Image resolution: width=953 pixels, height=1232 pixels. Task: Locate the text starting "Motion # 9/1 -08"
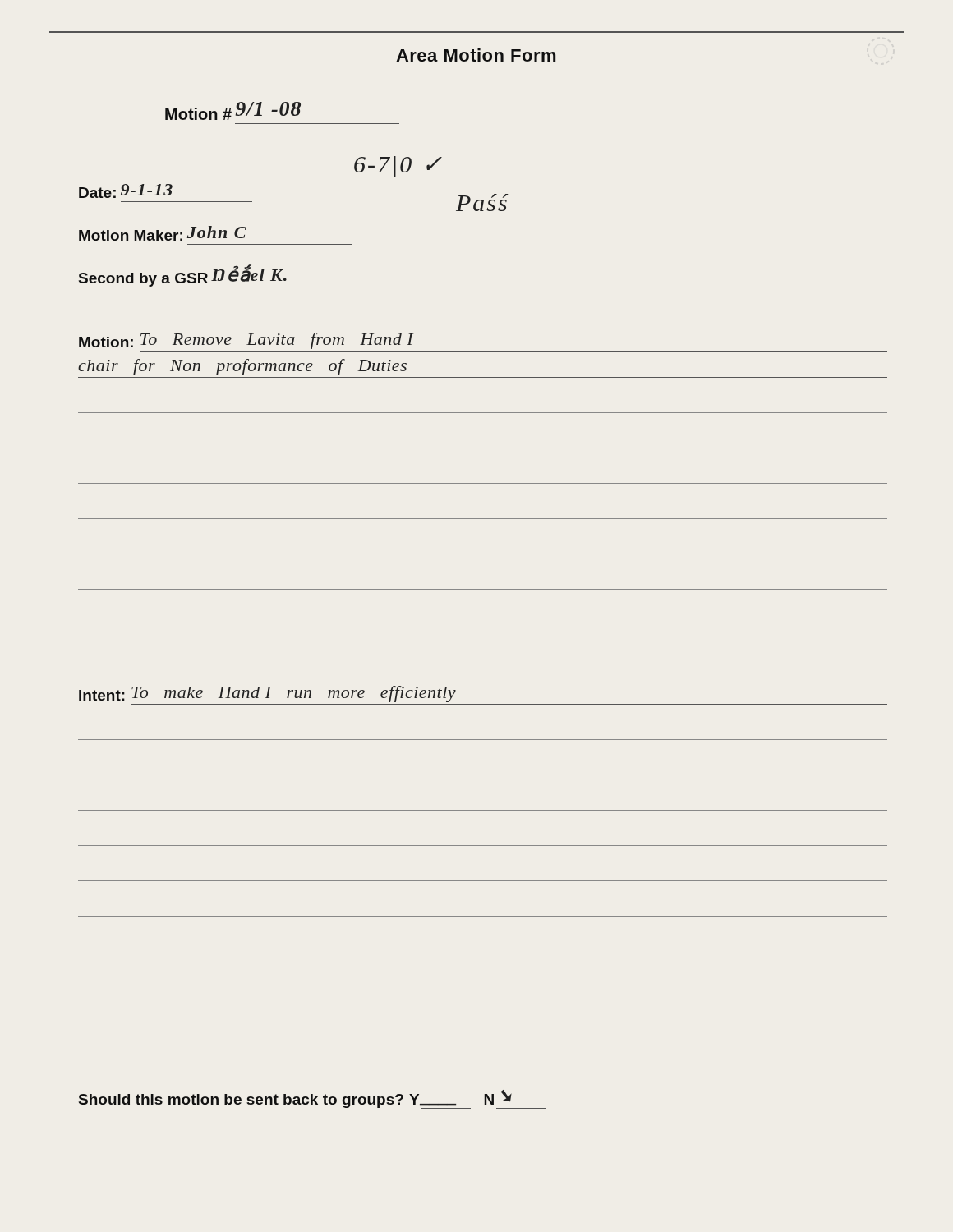(x=282, y=111)
